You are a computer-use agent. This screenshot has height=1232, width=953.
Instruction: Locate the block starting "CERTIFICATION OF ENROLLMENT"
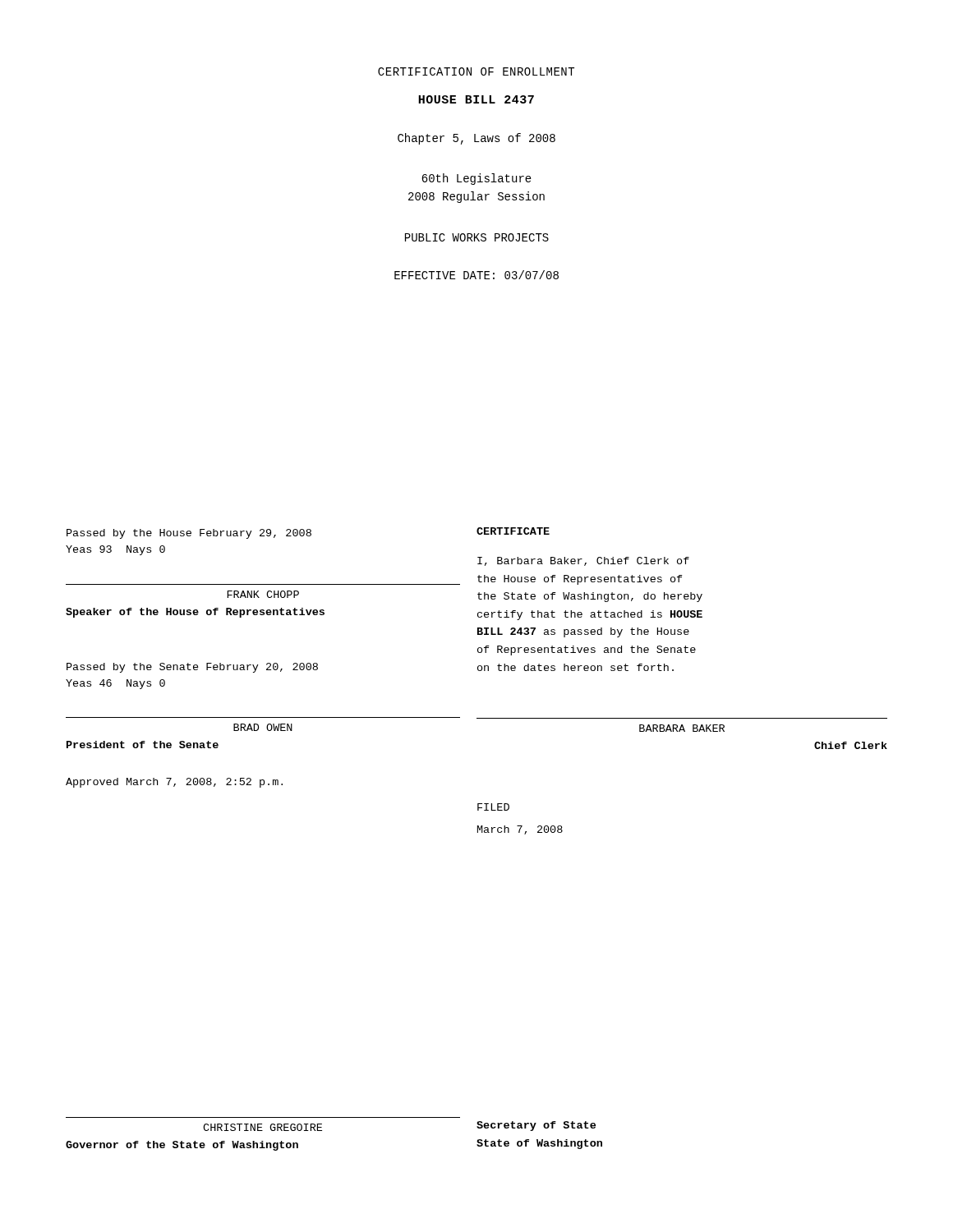[476, 72]
